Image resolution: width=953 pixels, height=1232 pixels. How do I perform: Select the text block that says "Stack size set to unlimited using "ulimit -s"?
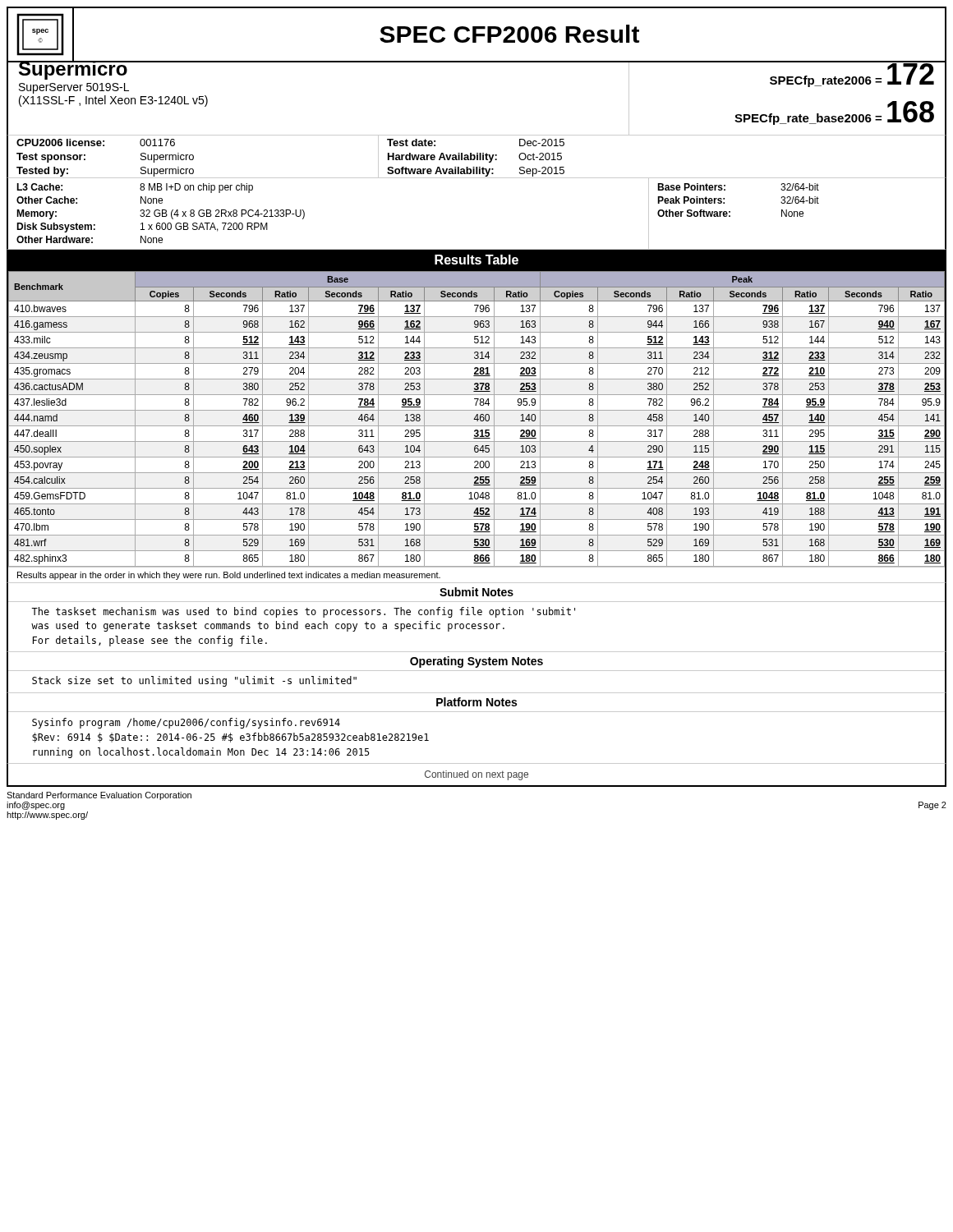tap(189, 681)
